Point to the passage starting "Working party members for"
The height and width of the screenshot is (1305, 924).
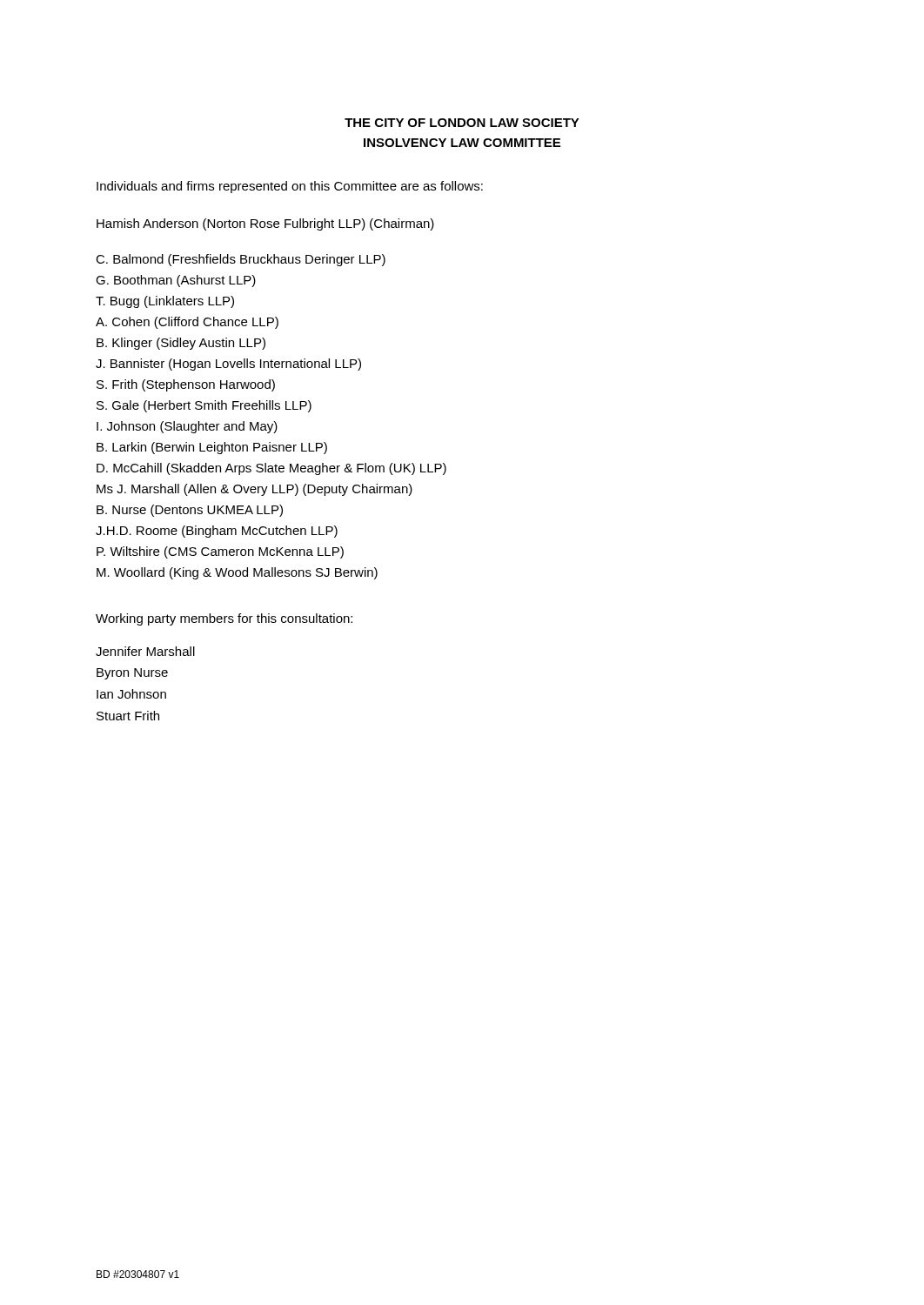coord(225,618)
